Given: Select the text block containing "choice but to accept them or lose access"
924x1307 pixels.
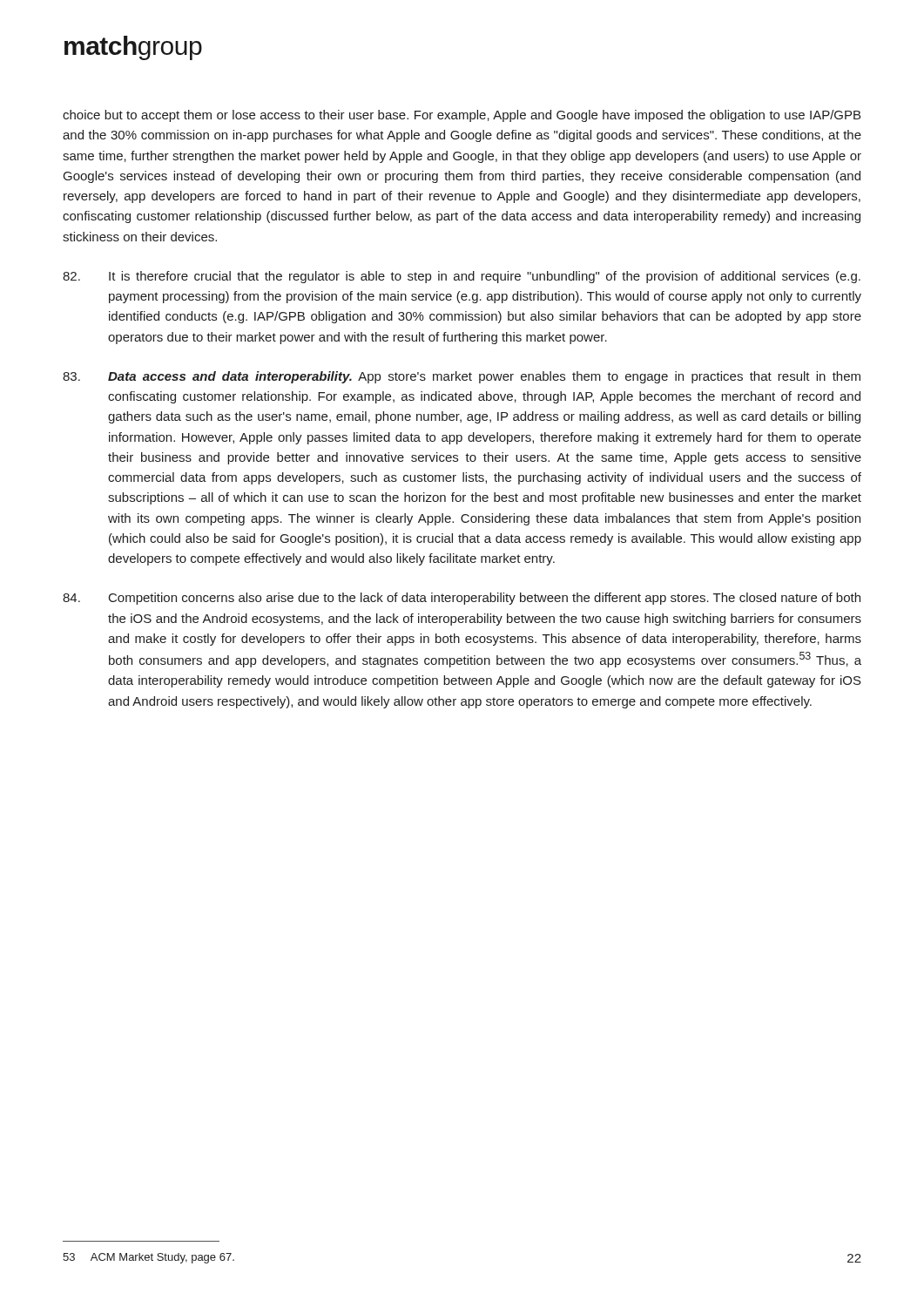Looking at the screenshot, I should (x=462, y=175).
